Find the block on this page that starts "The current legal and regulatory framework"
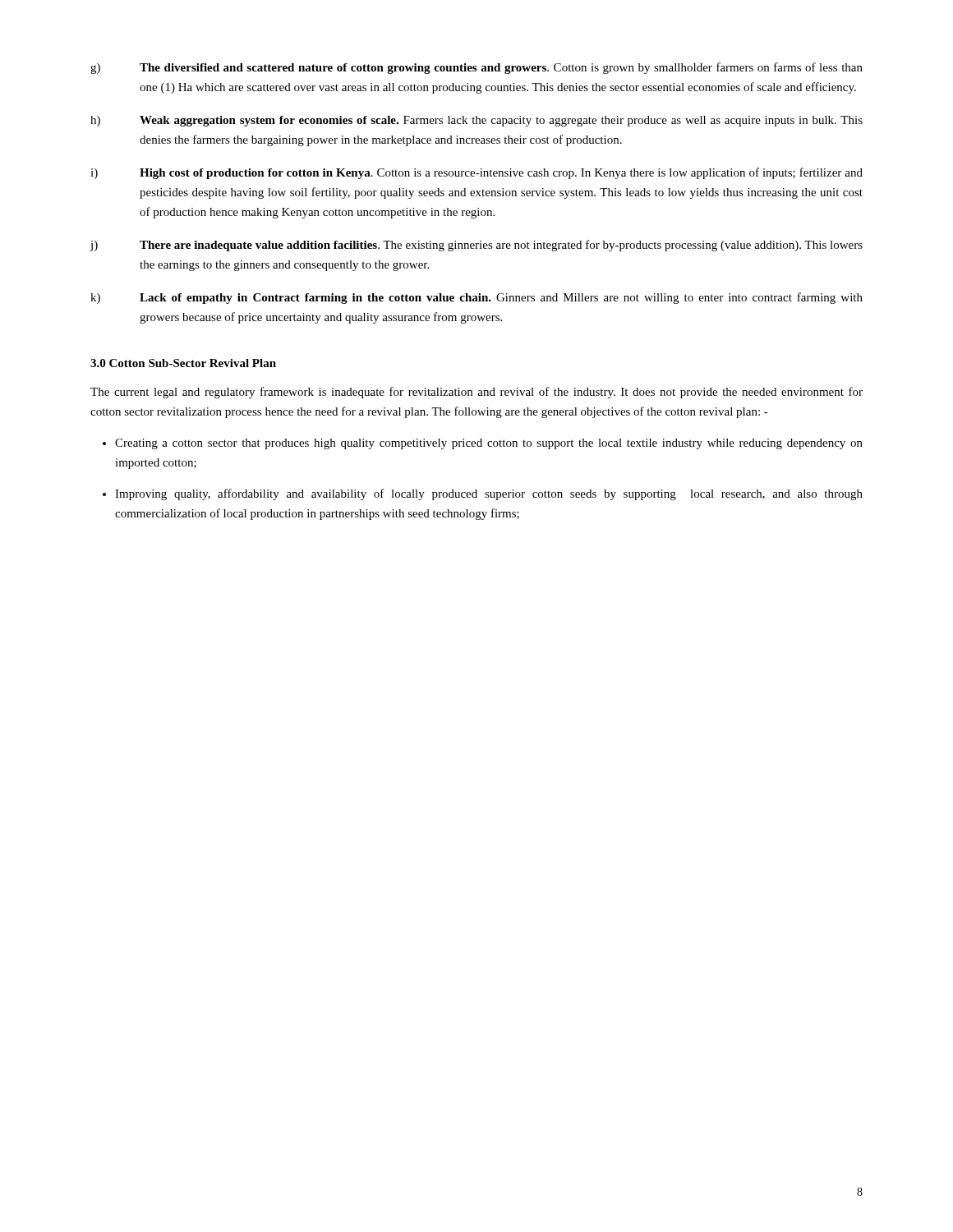Image resolution: width=953 pixels, height=1232 pixels. pos(476,402)
